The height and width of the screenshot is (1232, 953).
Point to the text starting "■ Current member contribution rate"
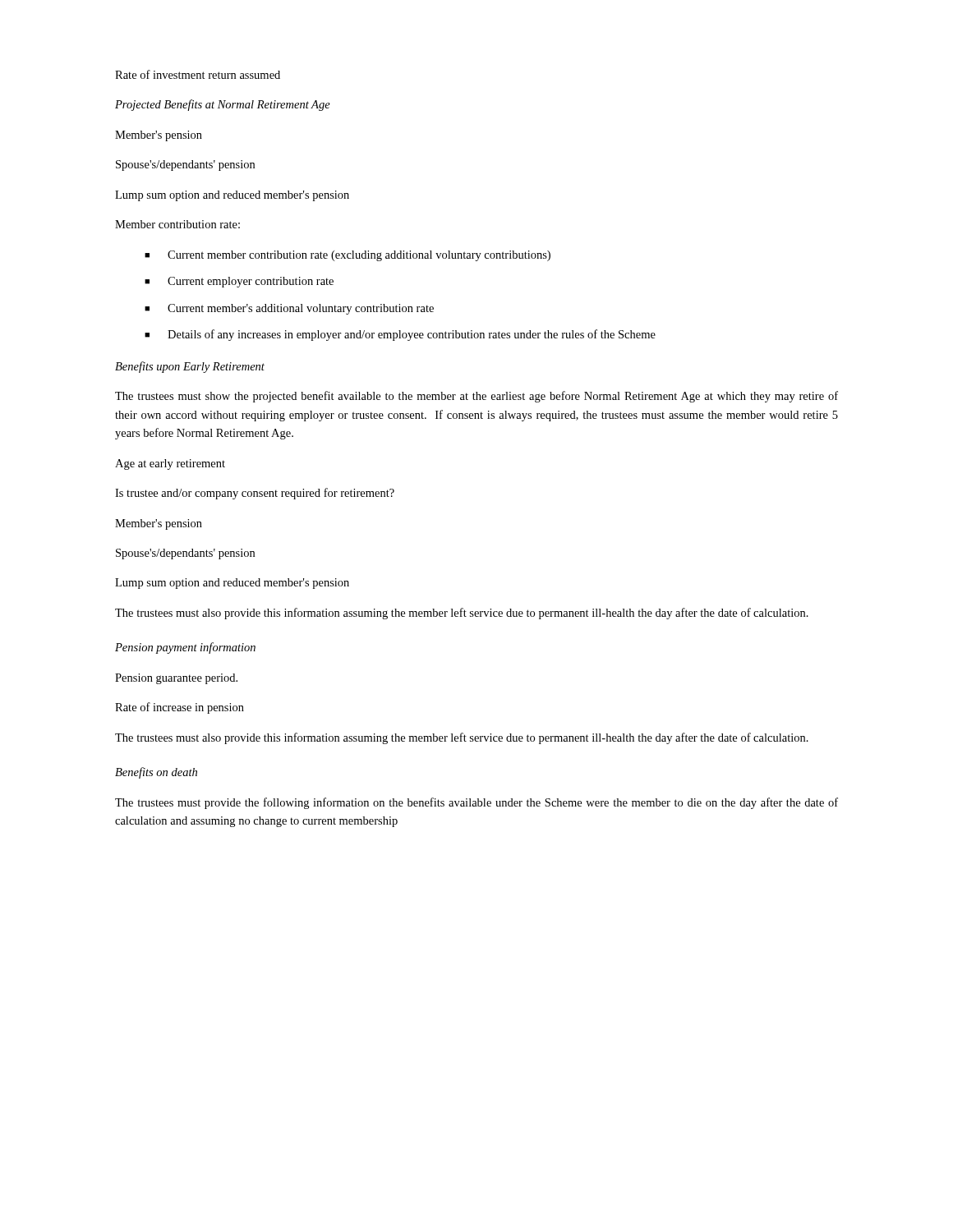pyautogui.click(x=491, y=255)
